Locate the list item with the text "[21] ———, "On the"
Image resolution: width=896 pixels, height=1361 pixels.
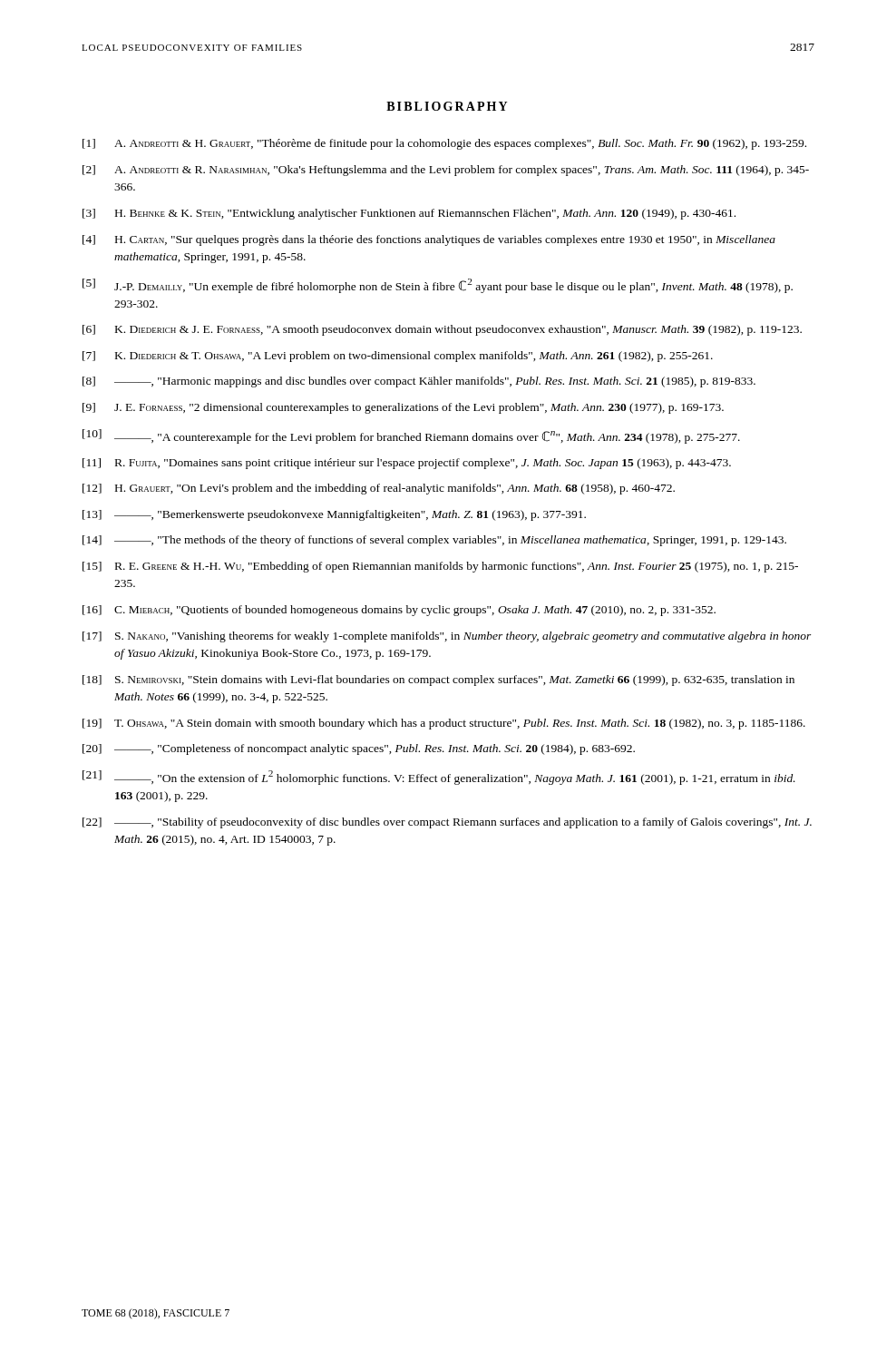tap(448, 785)
